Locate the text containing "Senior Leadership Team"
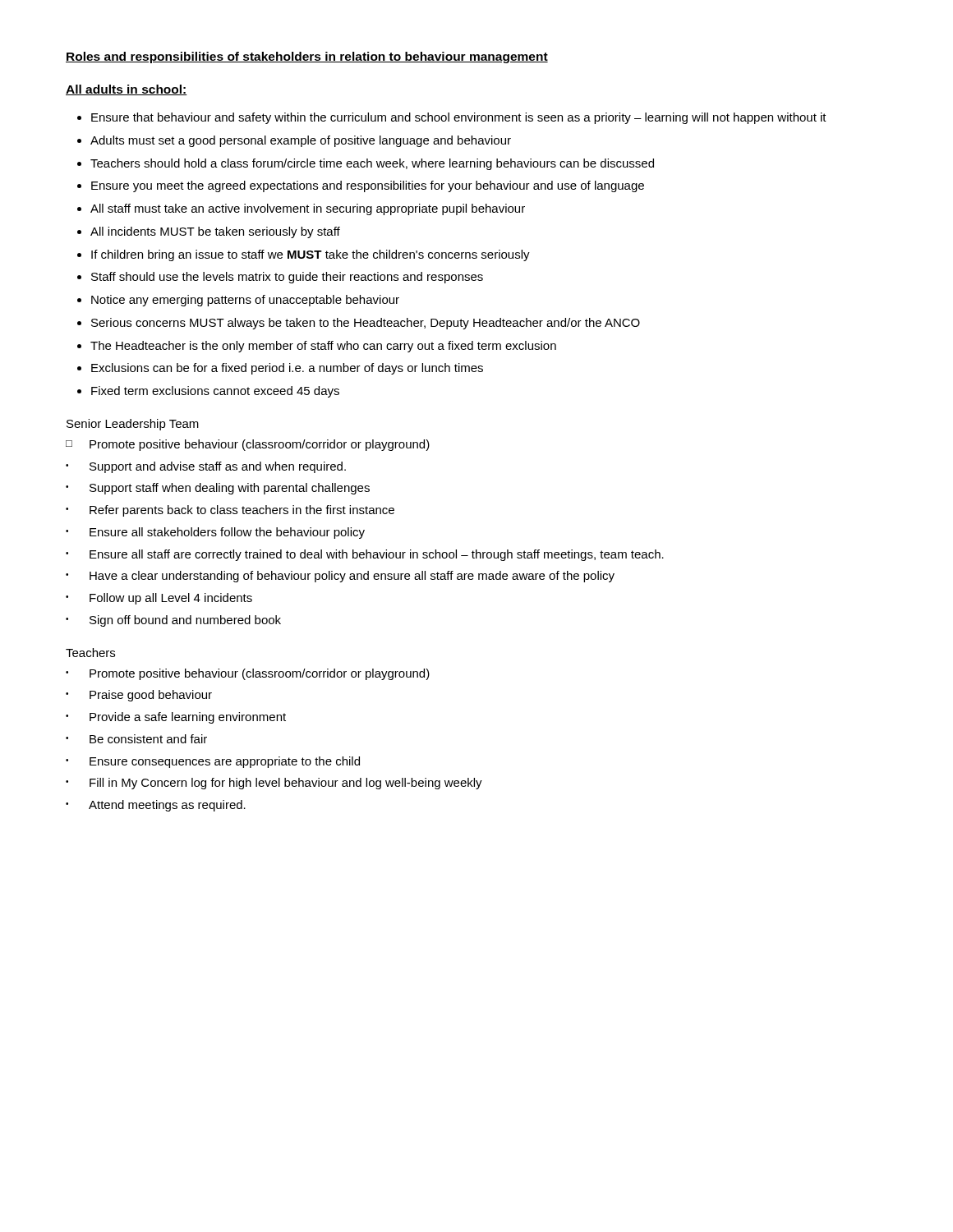This screenshot has height=1232, width=953. click(132, 423)
